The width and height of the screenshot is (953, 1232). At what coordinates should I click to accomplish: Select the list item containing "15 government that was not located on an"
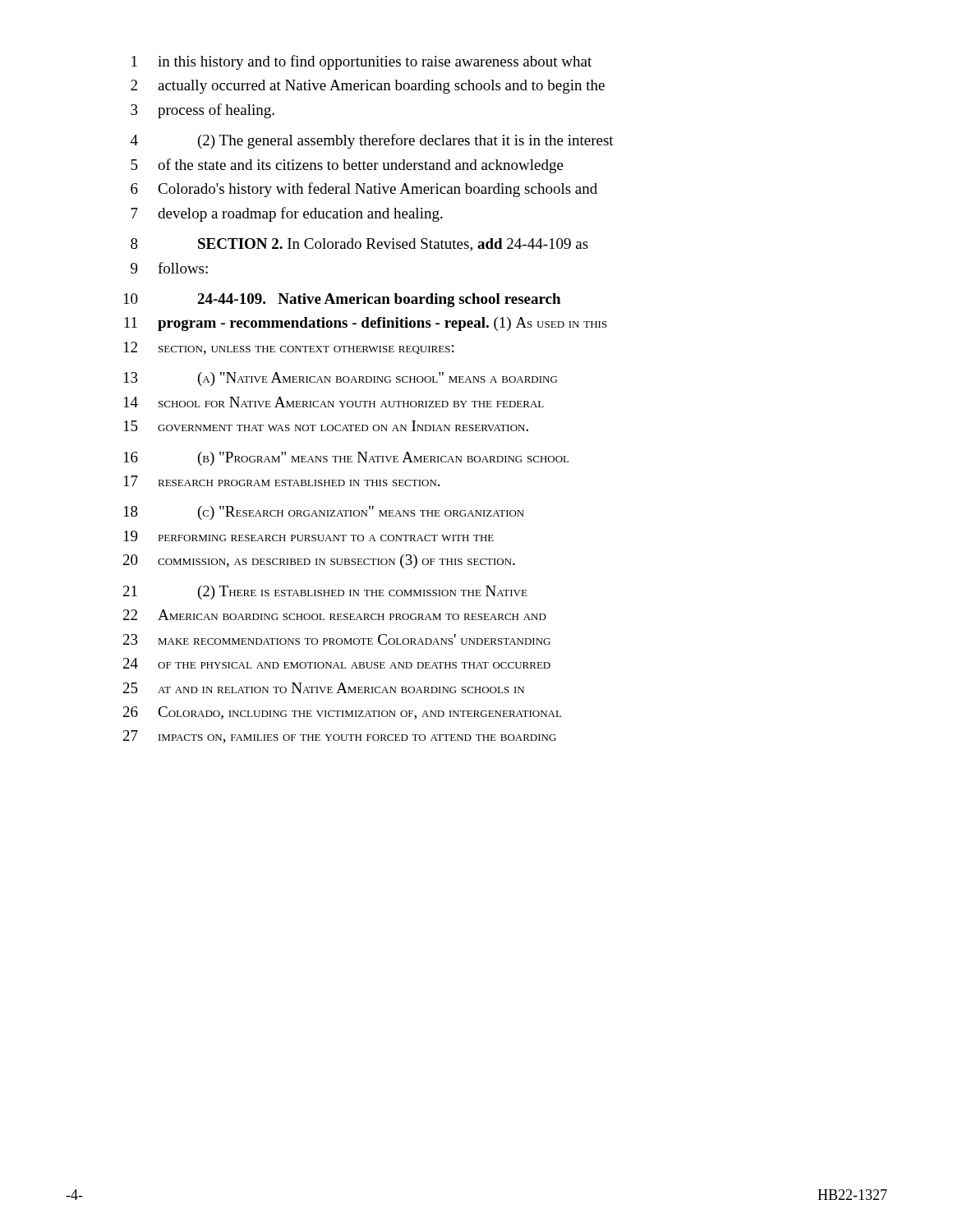click(493, 426)
